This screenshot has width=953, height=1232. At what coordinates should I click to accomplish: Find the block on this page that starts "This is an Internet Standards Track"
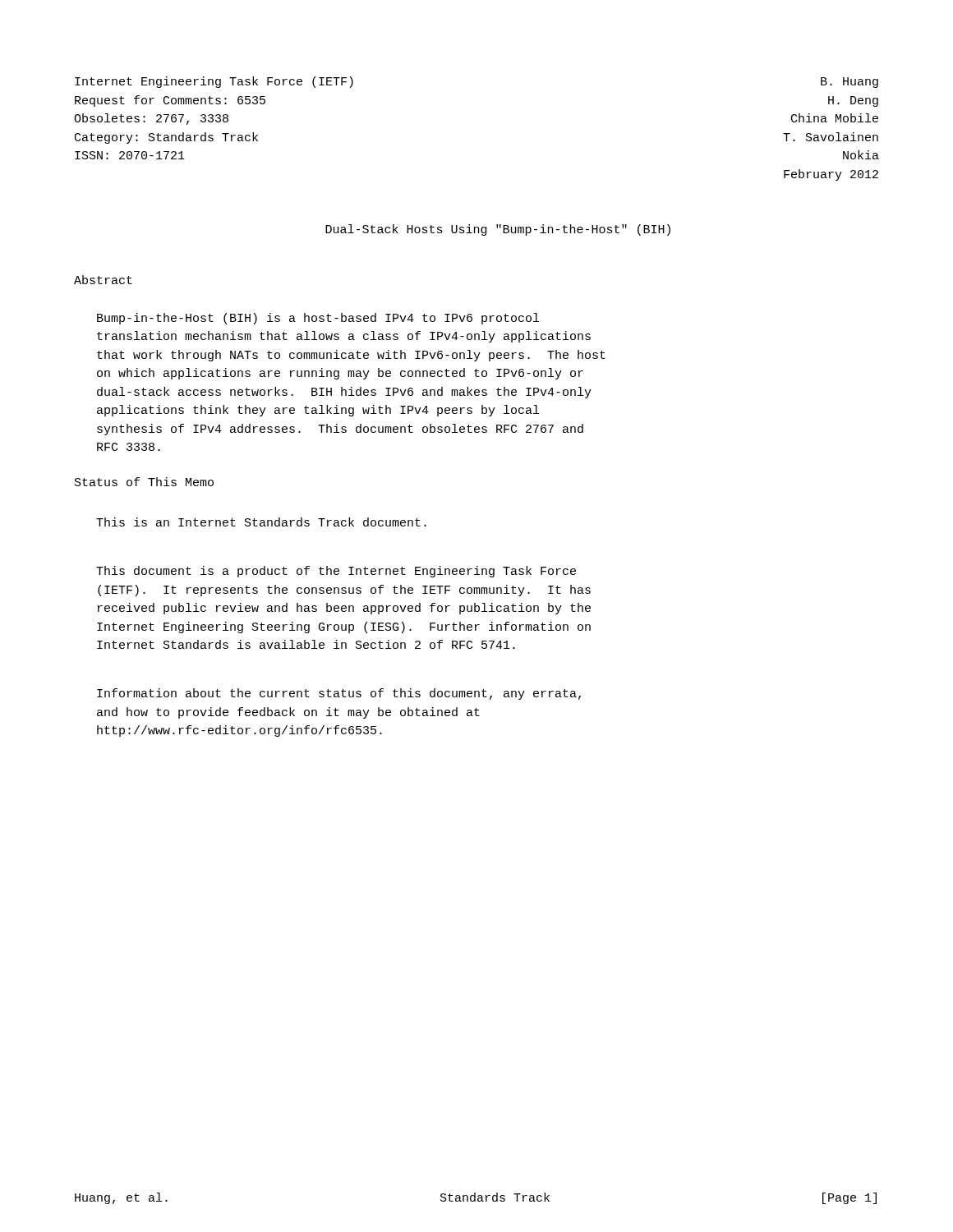pos(251,524)
